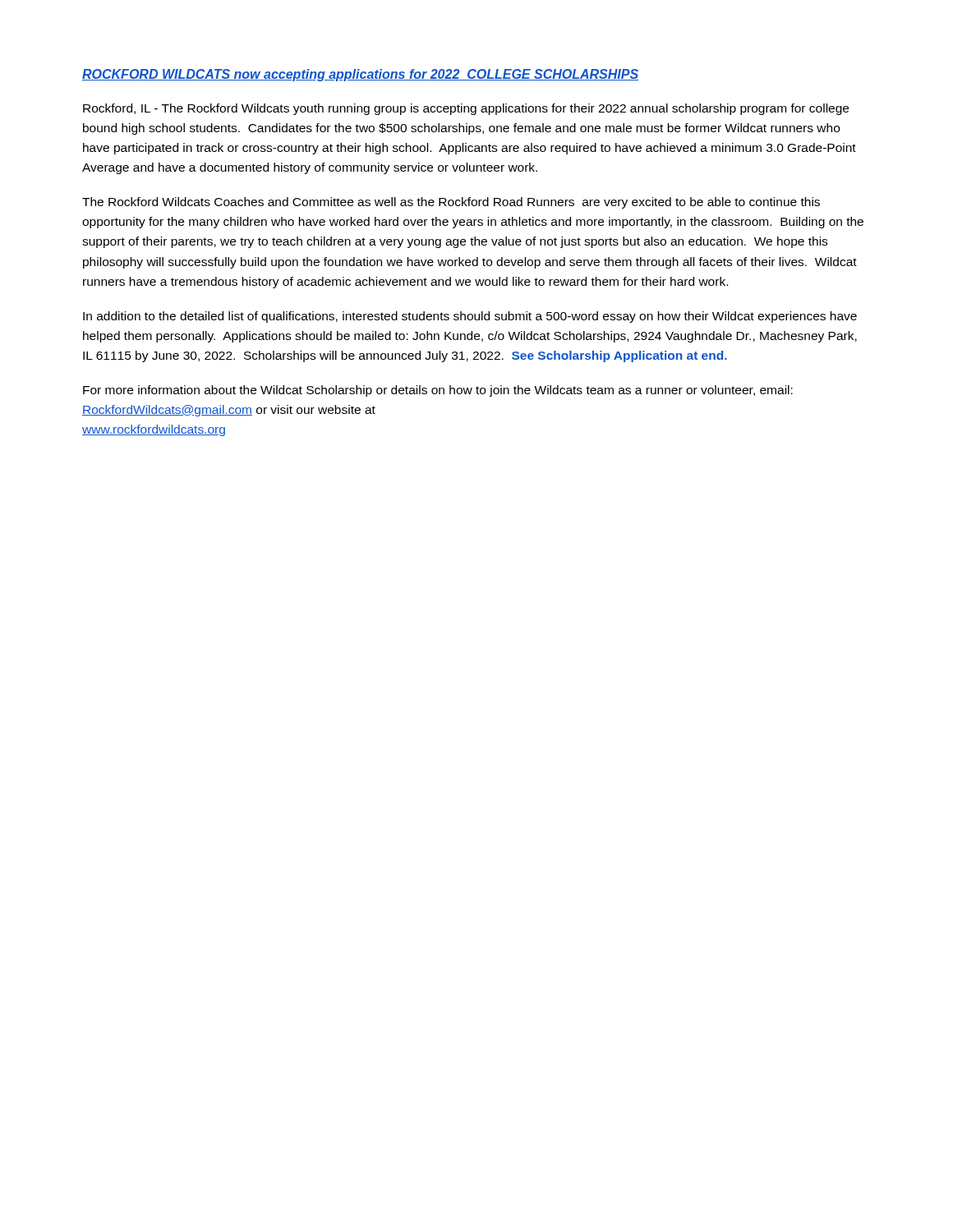Find the block on this page that starts "Rockford, IL - The"
Image resolution: width=953 pixels, height=1232 pixels.
click(x=469, y=138)
